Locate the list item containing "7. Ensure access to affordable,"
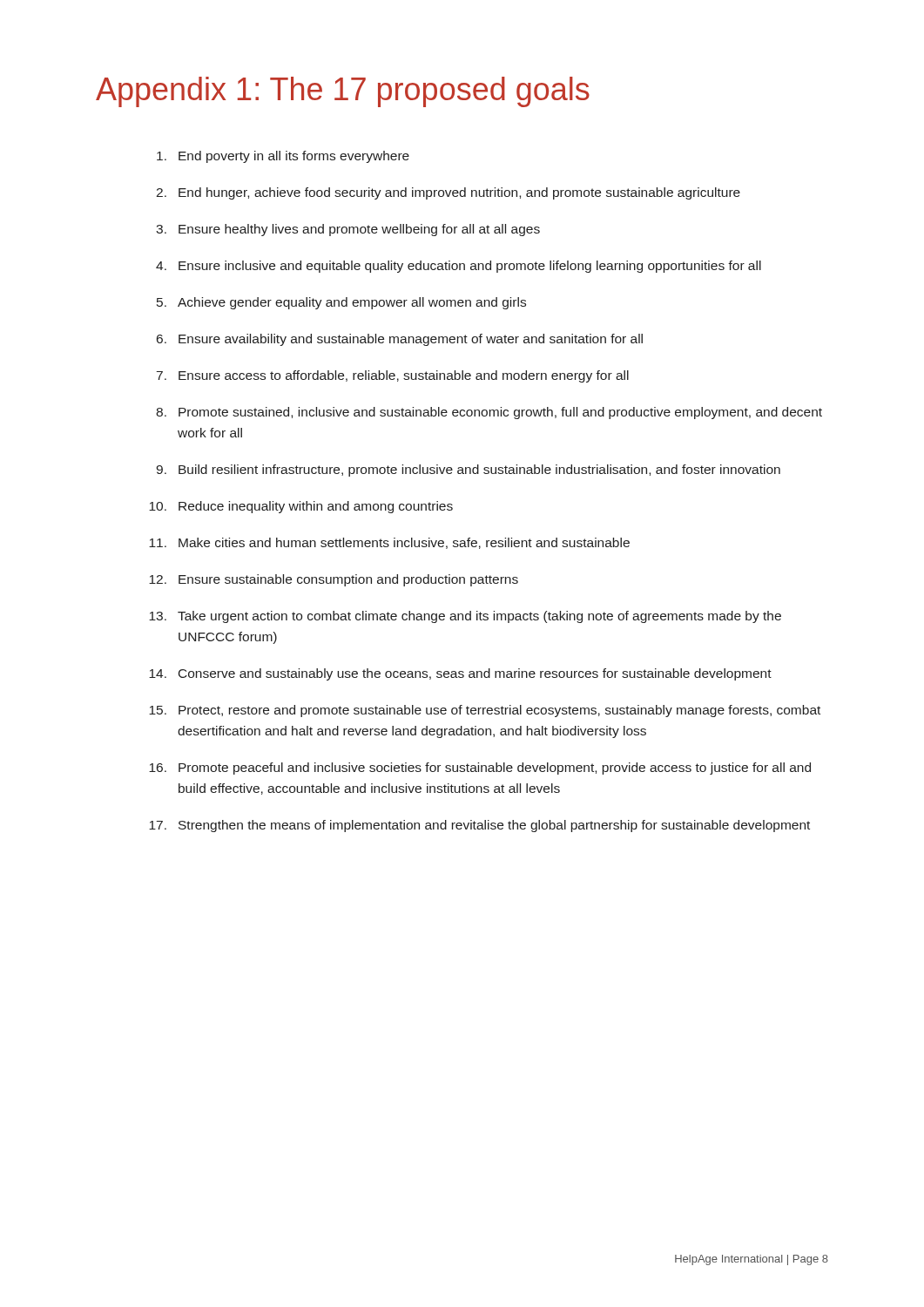Viewport: 924px width, 1307px height. pyautogui.click(x=475, y=376)
